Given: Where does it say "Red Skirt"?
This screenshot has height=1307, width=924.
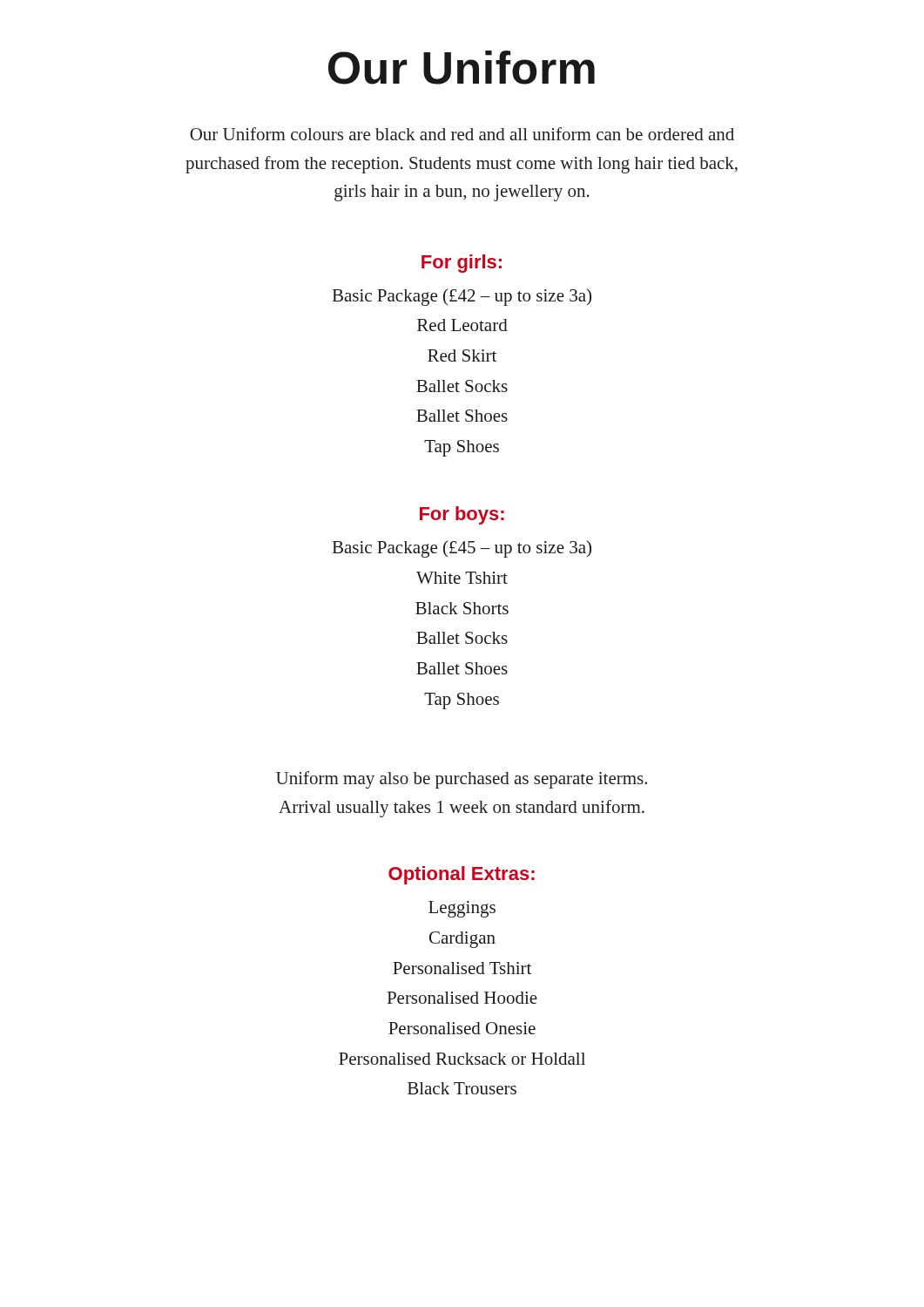Looking at the screenshot, I should pos(462,356).
